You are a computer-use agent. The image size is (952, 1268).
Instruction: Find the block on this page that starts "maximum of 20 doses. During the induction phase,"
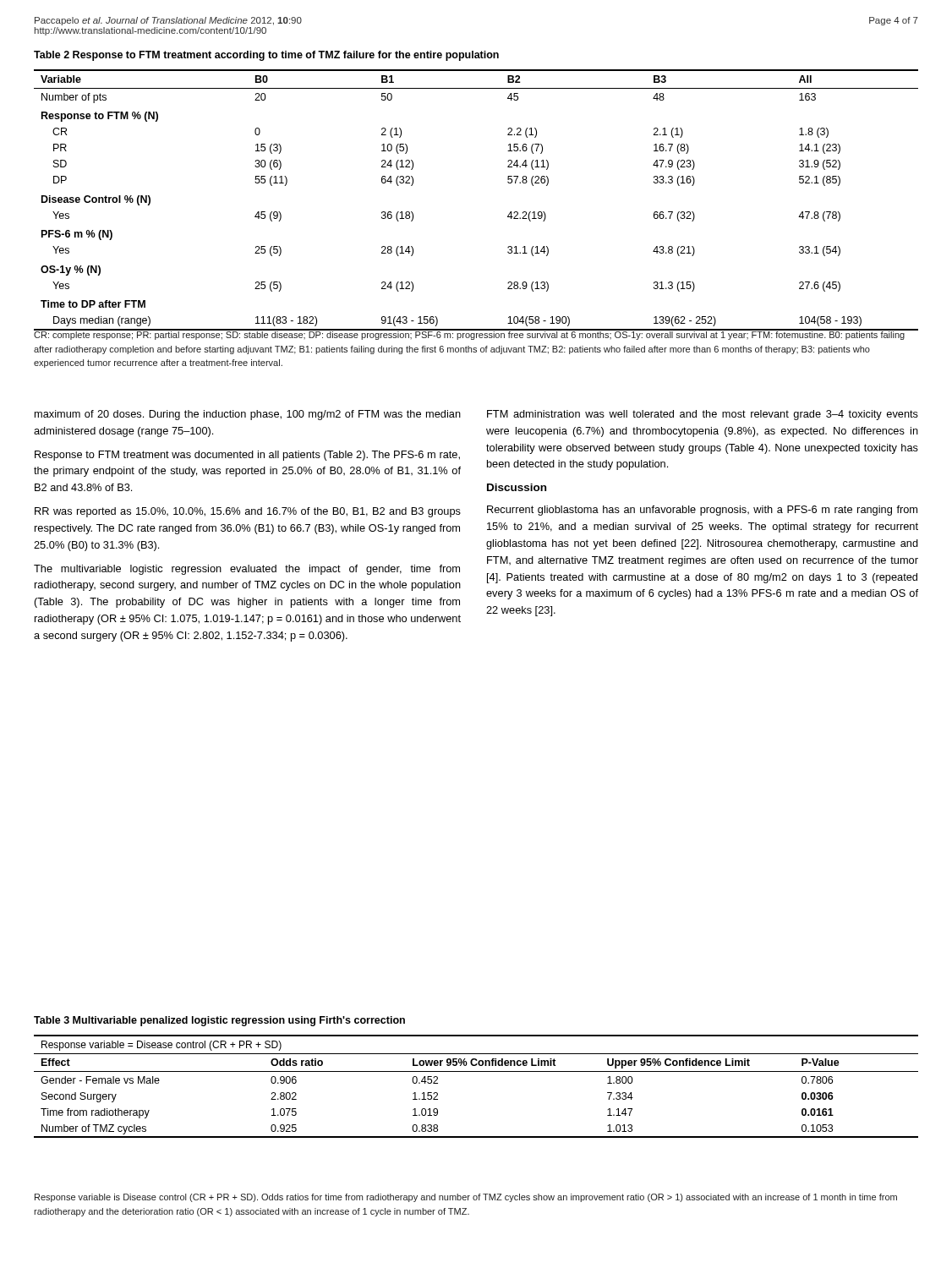coord(247,525)
